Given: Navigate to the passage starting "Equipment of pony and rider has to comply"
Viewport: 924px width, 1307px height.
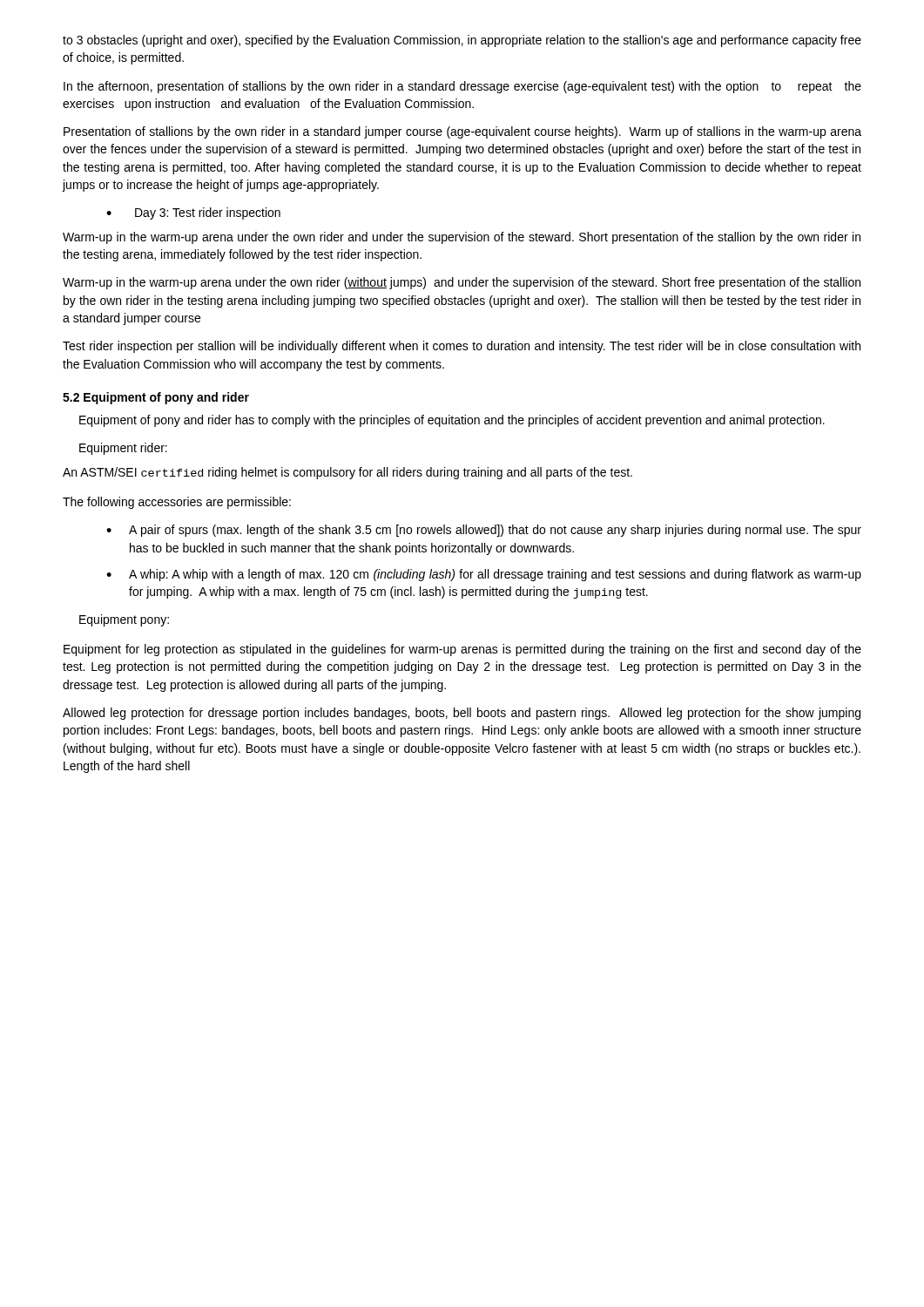Looking at the screenshot, I should [452, 420].
